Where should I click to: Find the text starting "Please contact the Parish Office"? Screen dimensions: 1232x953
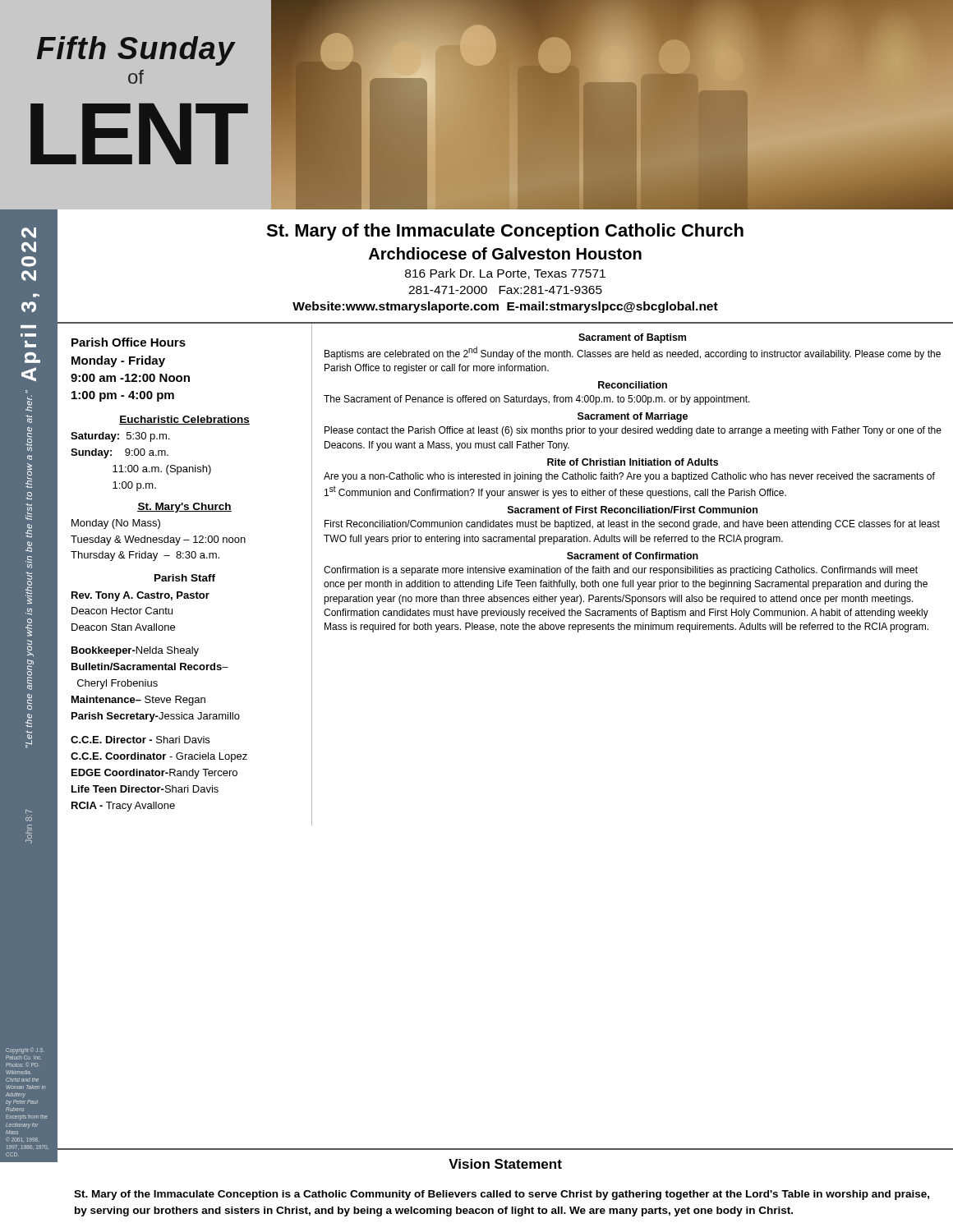click(633, 438)
